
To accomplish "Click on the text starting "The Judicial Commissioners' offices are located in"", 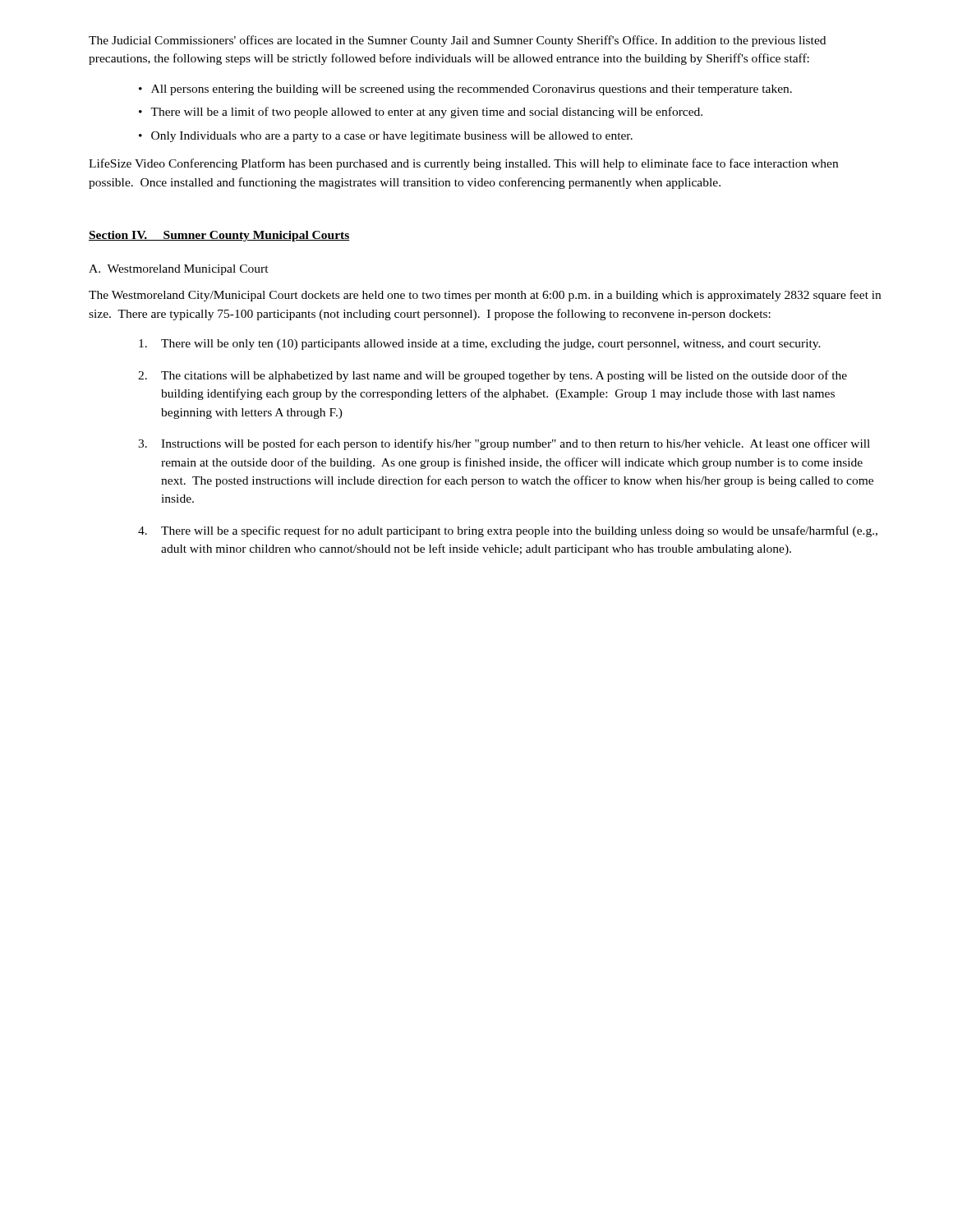I will [x=457, y=49].
